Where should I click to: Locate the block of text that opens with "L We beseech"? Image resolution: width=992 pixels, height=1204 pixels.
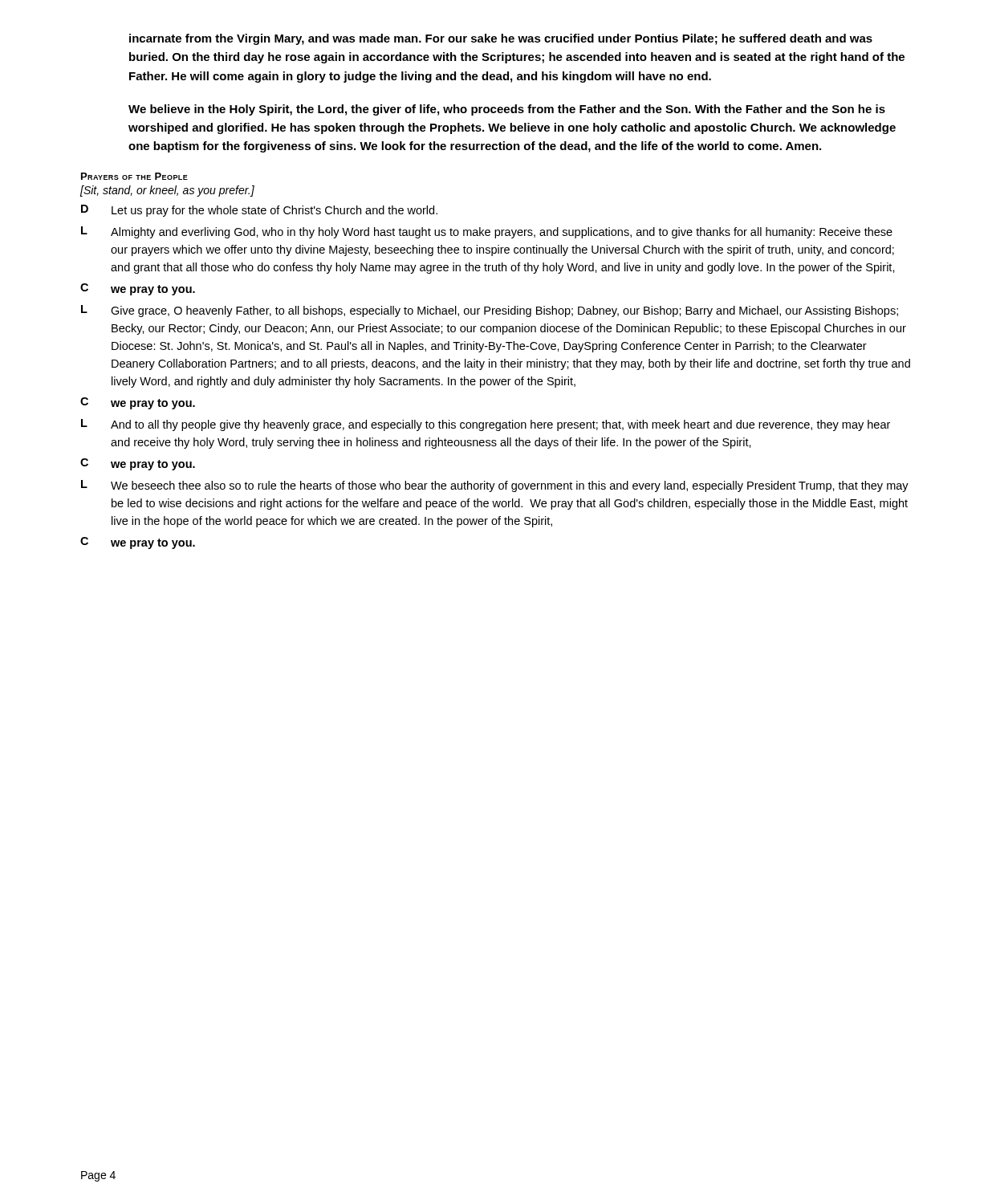(496, 503)
